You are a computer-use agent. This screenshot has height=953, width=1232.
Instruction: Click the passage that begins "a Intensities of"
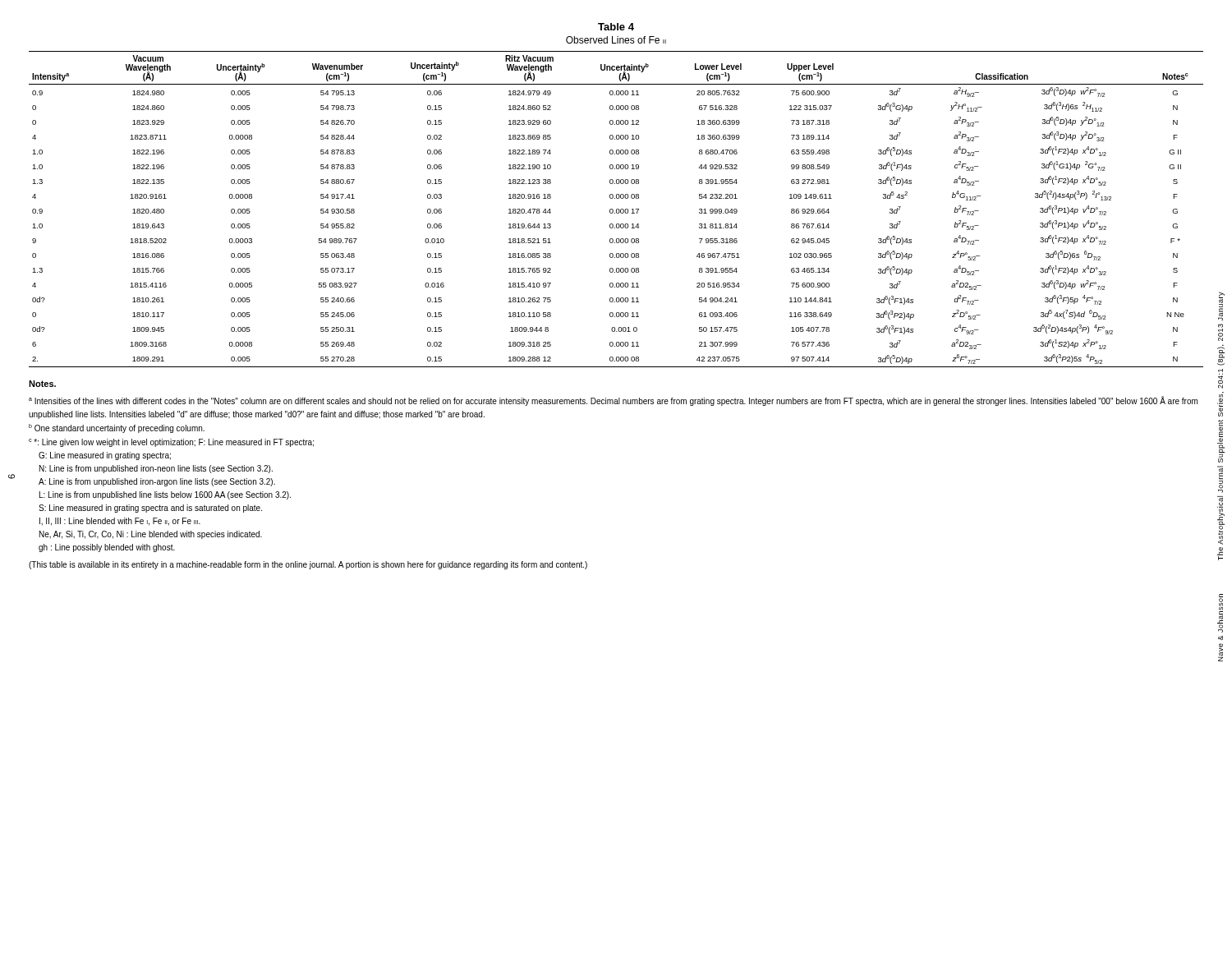[x=613, y=408]
